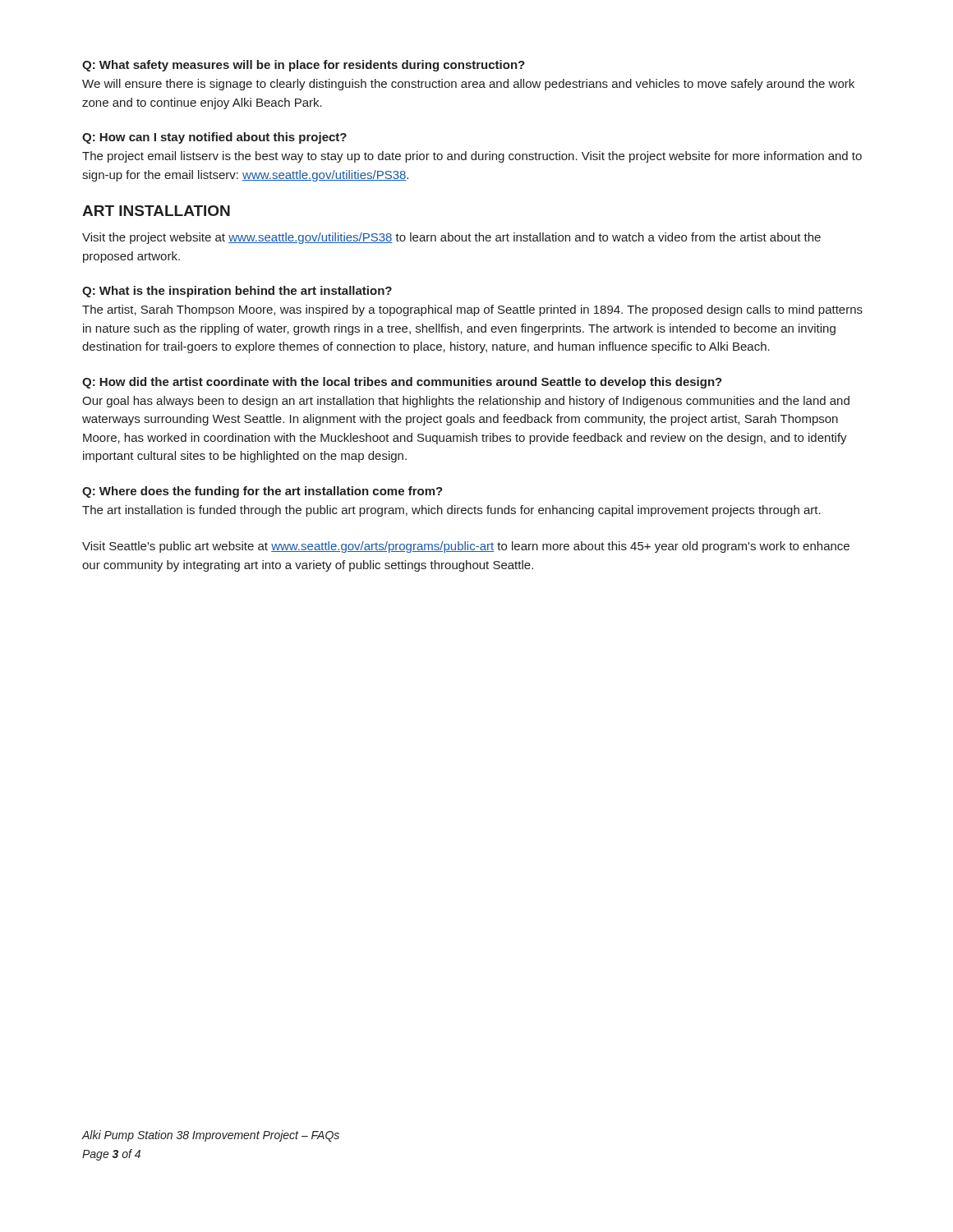
Task: Select the region starting "We will ensure"
Action: (476, 93)
